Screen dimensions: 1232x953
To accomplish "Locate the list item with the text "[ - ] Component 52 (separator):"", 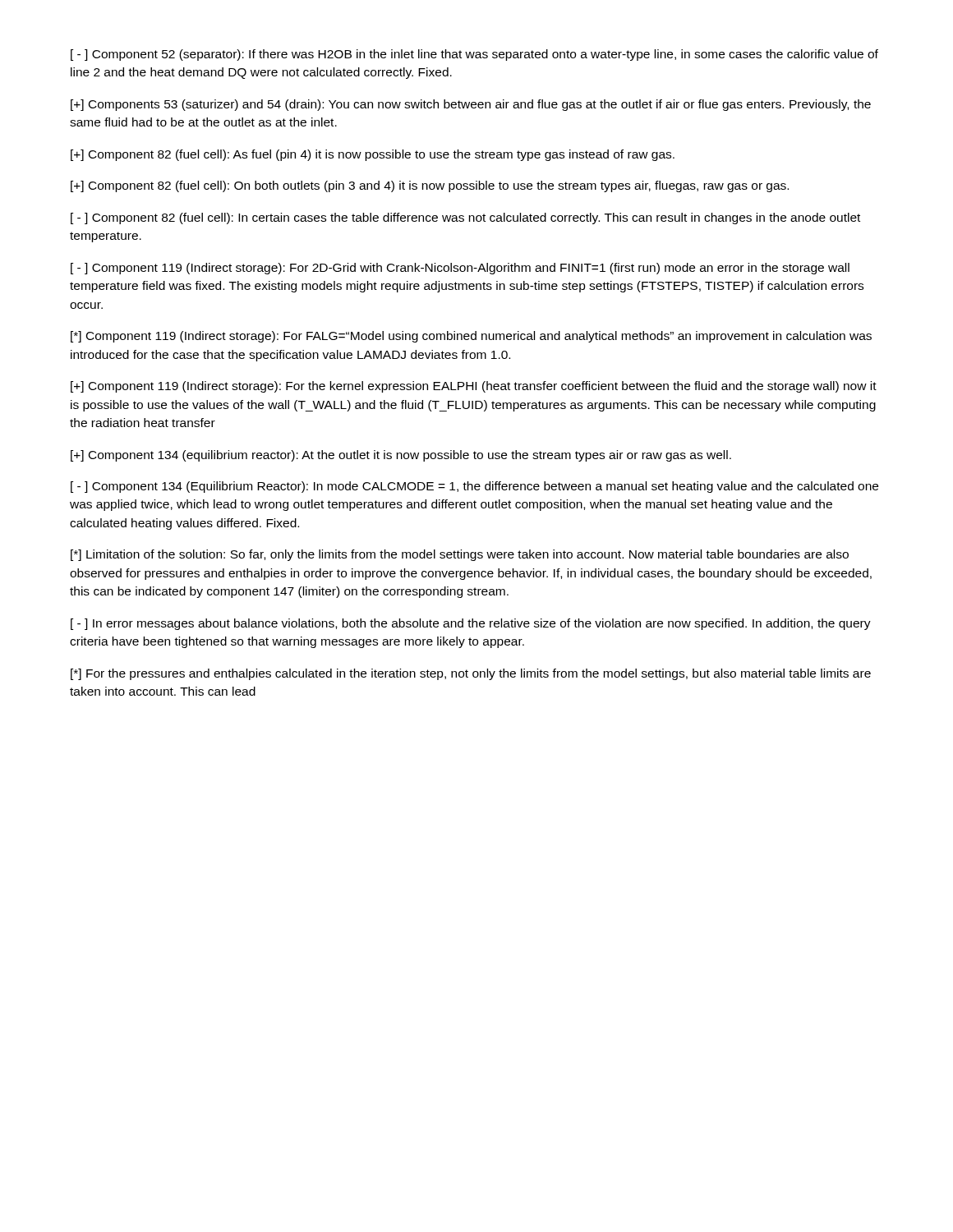I will [x=474, y=63].
